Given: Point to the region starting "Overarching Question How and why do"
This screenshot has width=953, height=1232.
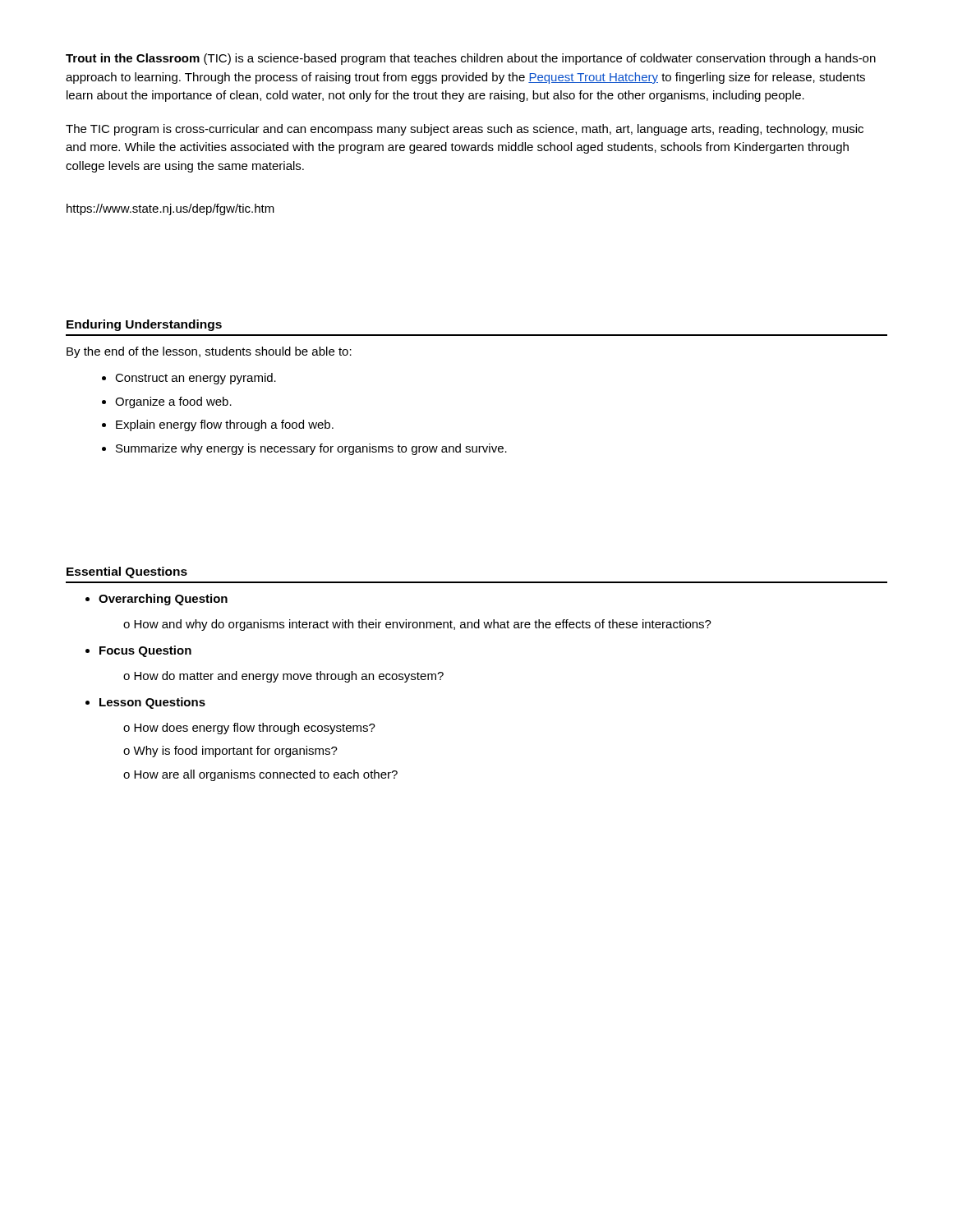Looking at the screenshot, I should [x=493, y=612].
